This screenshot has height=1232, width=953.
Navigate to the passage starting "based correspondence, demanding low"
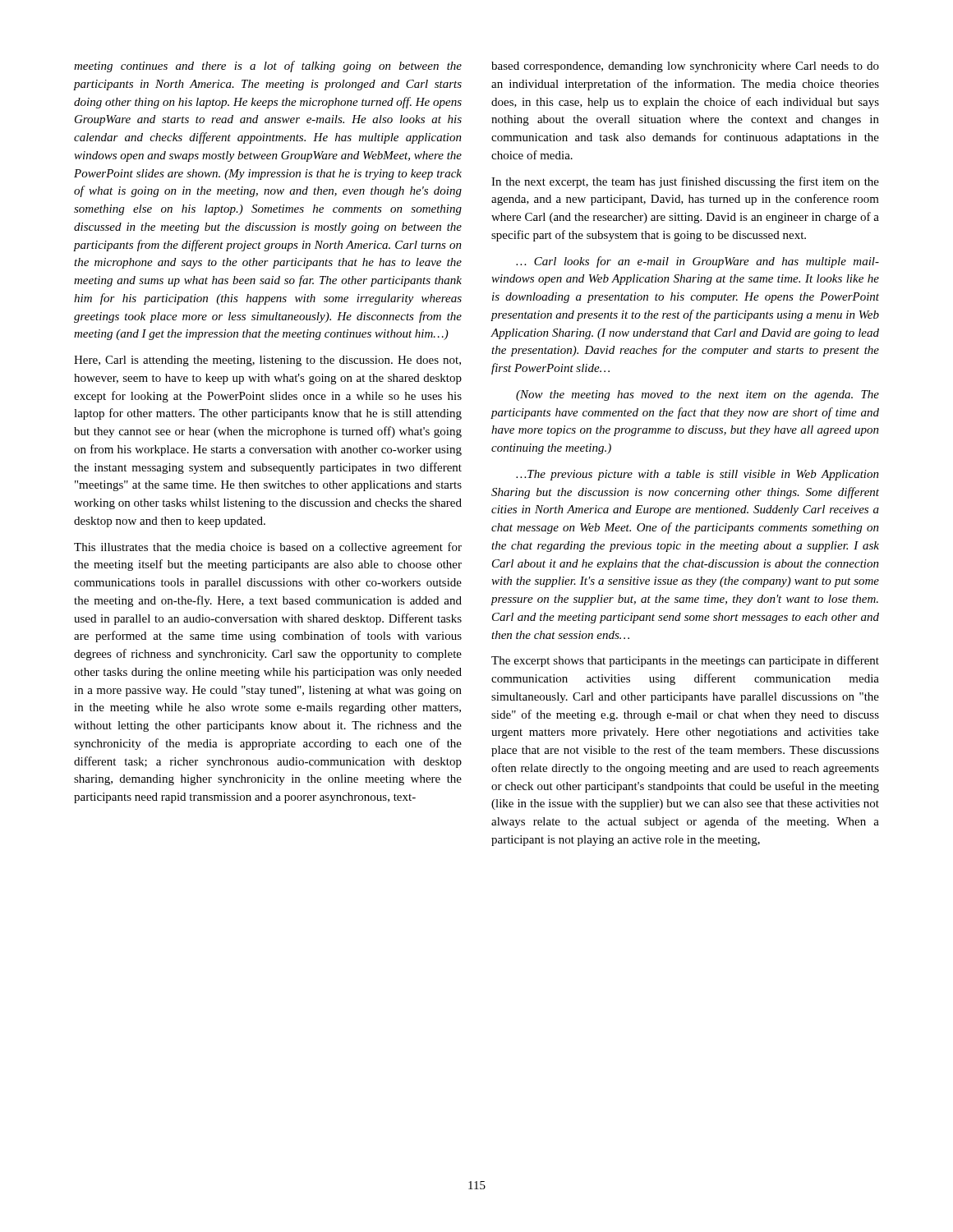pos(685,151)
